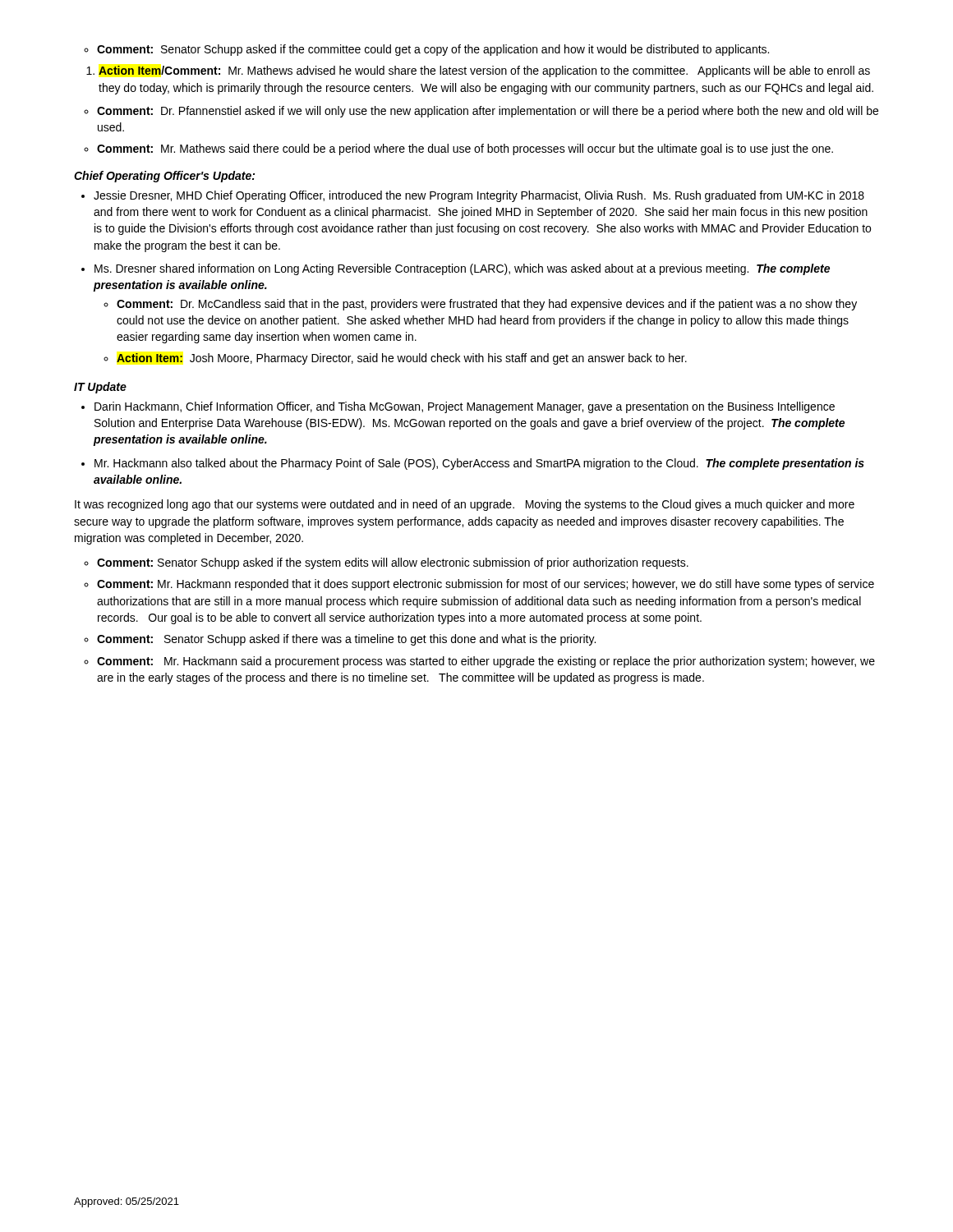Find the list item containing "Action Item/Comment: Mr. Mathews advised he would"
Screen dimensions: 1232x953
[486, 79]
